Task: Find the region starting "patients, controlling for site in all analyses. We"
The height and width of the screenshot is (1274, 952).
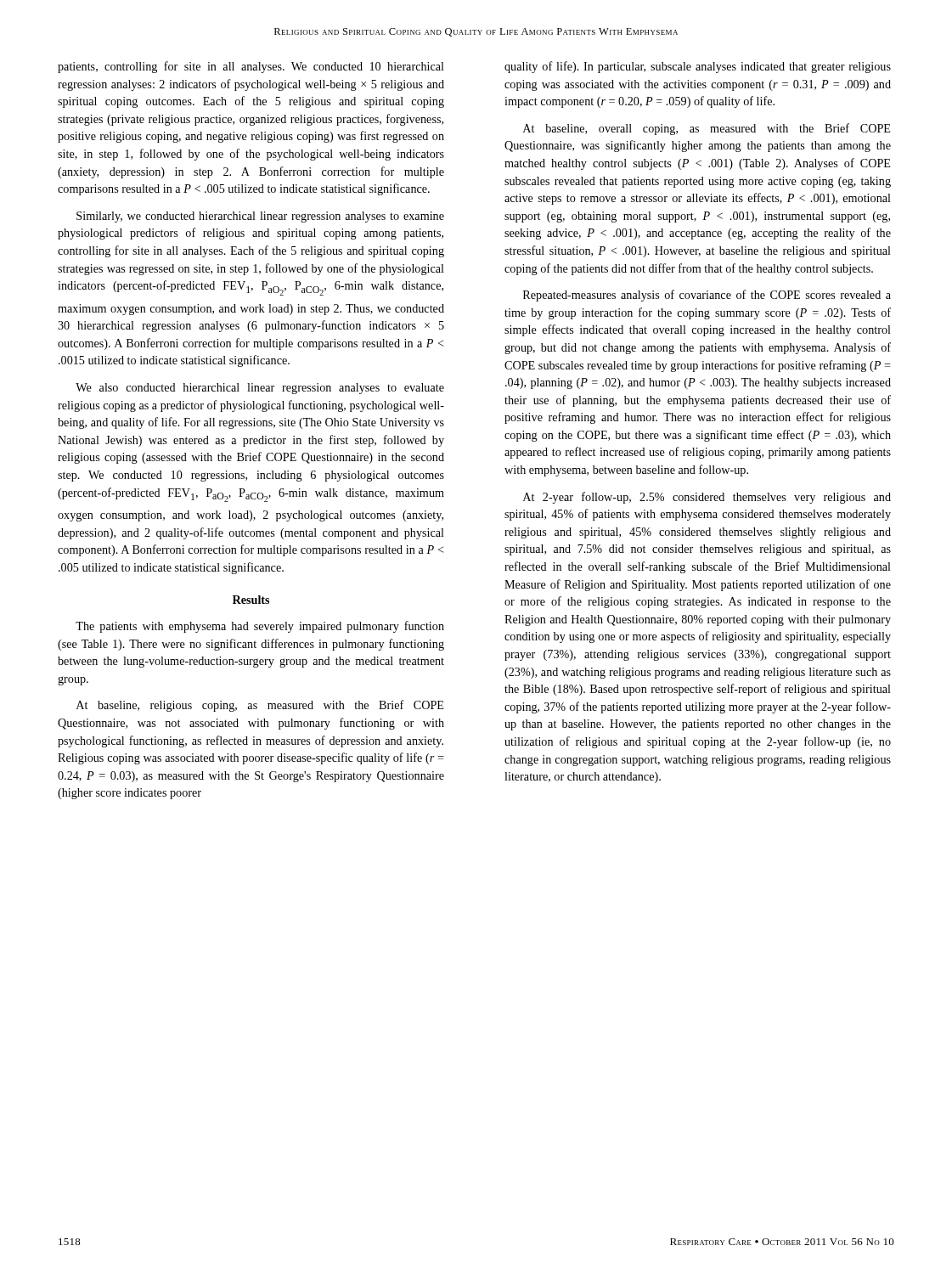Action: point(251,128)
